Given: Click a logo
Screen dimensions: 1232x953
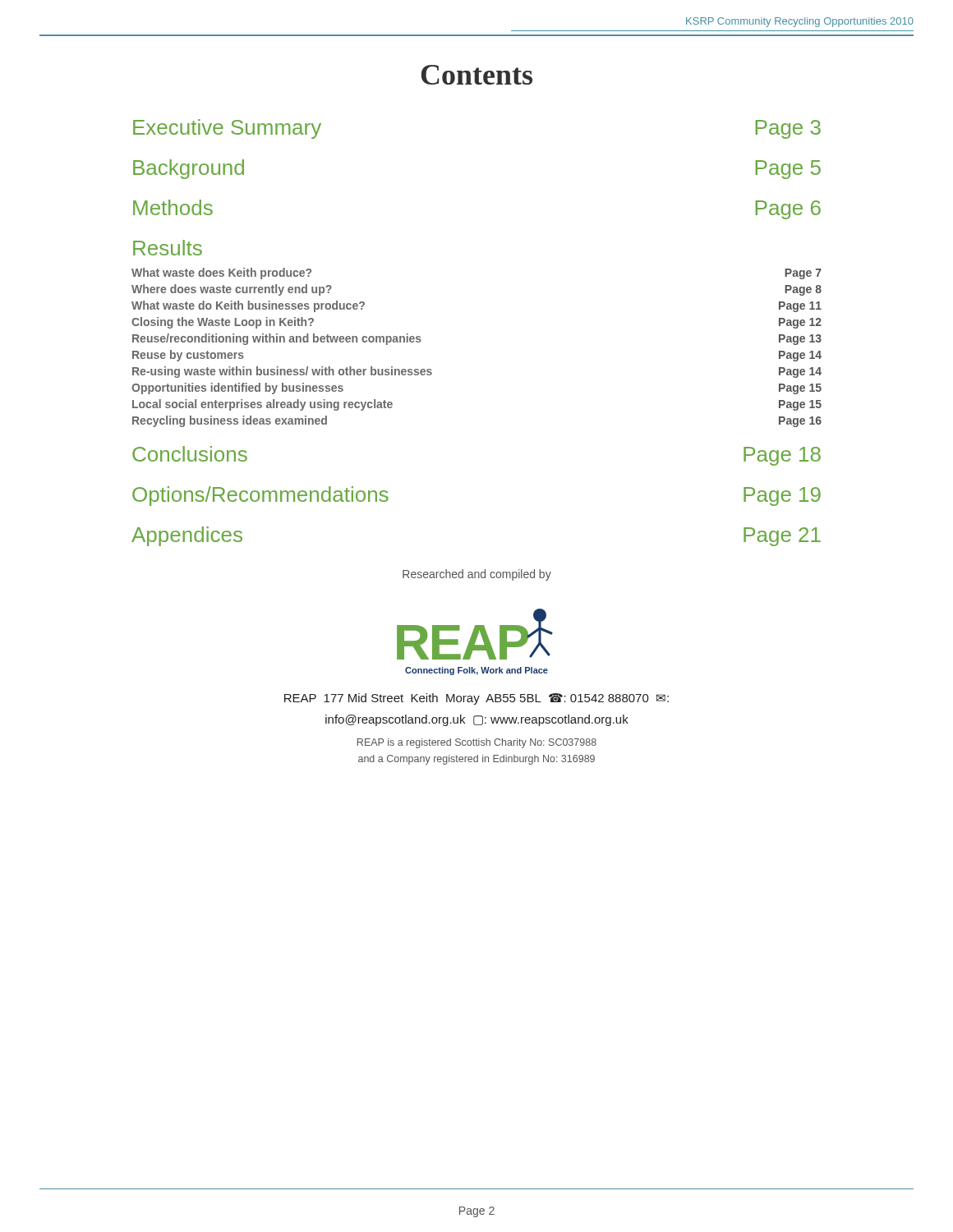Looking at the screenshot, I should [476, 641].
